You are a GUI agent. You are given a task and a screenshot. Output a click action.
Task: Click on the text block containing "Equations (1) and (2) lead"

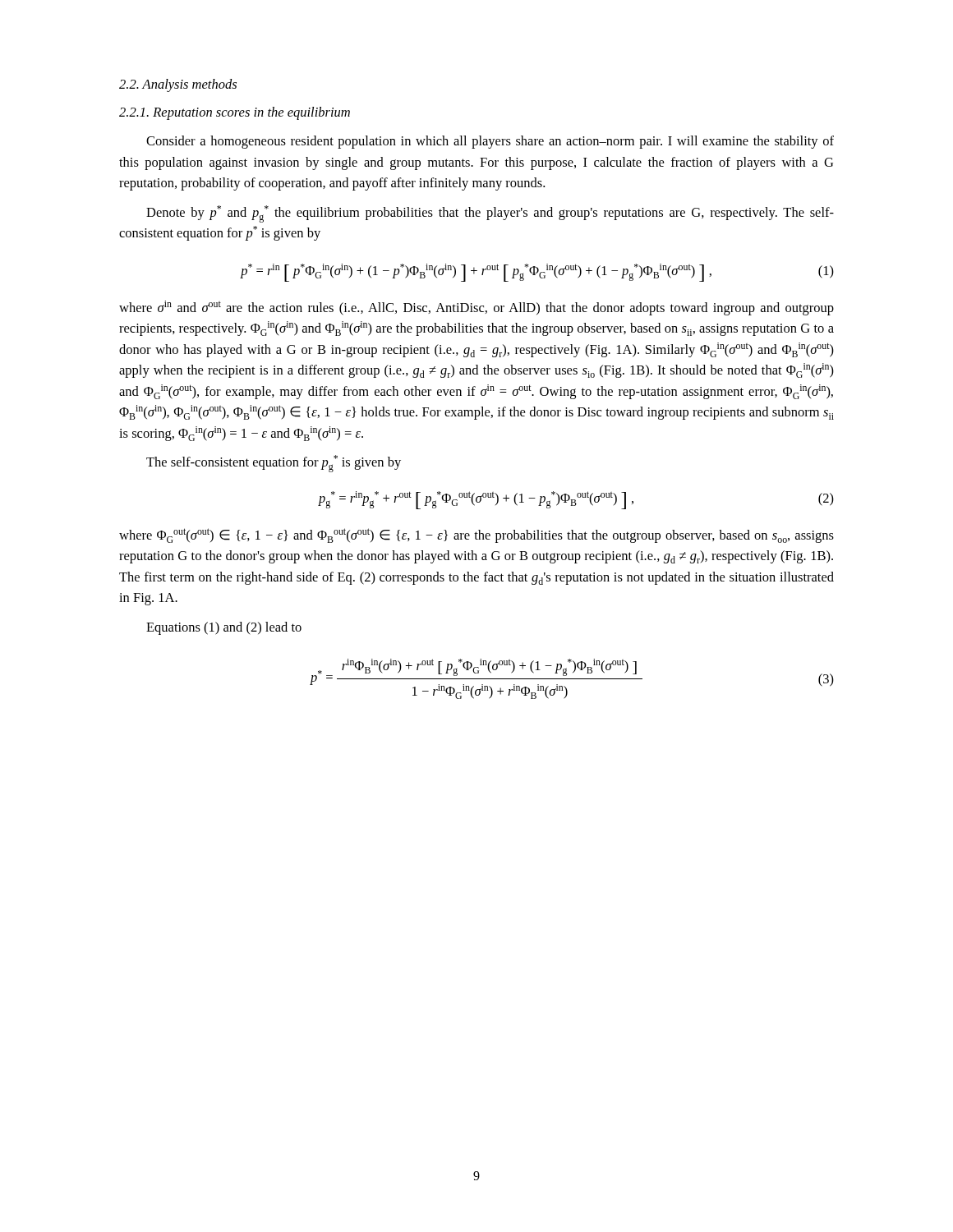(224, 627)
